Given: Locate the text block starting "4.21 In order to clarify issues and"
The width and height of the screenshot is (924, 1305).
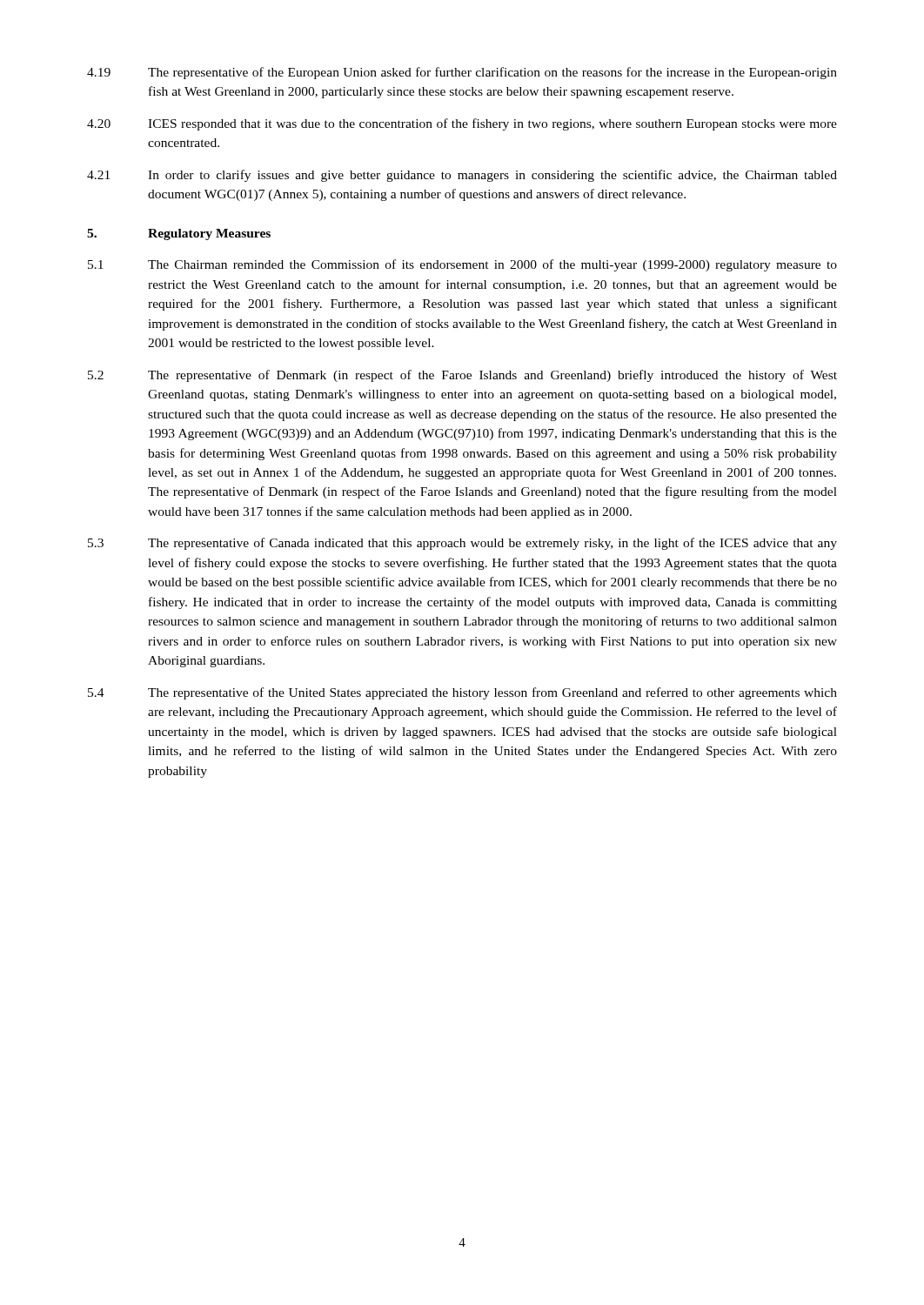Looking at the screenshot, I should [x=462, y=185].
